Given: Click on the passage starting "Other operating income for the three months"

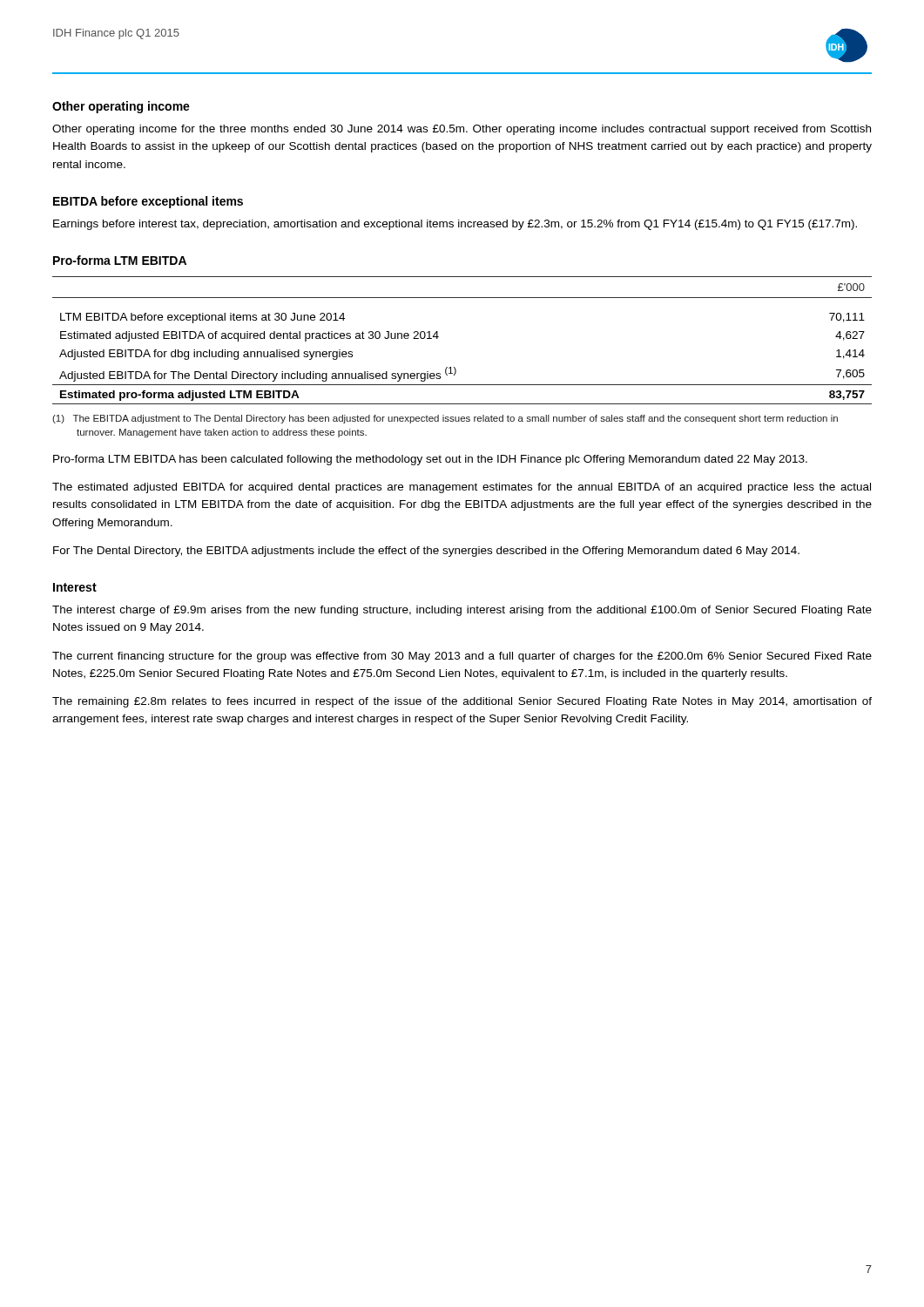Looking at the screenshot, I should [462, 146].
